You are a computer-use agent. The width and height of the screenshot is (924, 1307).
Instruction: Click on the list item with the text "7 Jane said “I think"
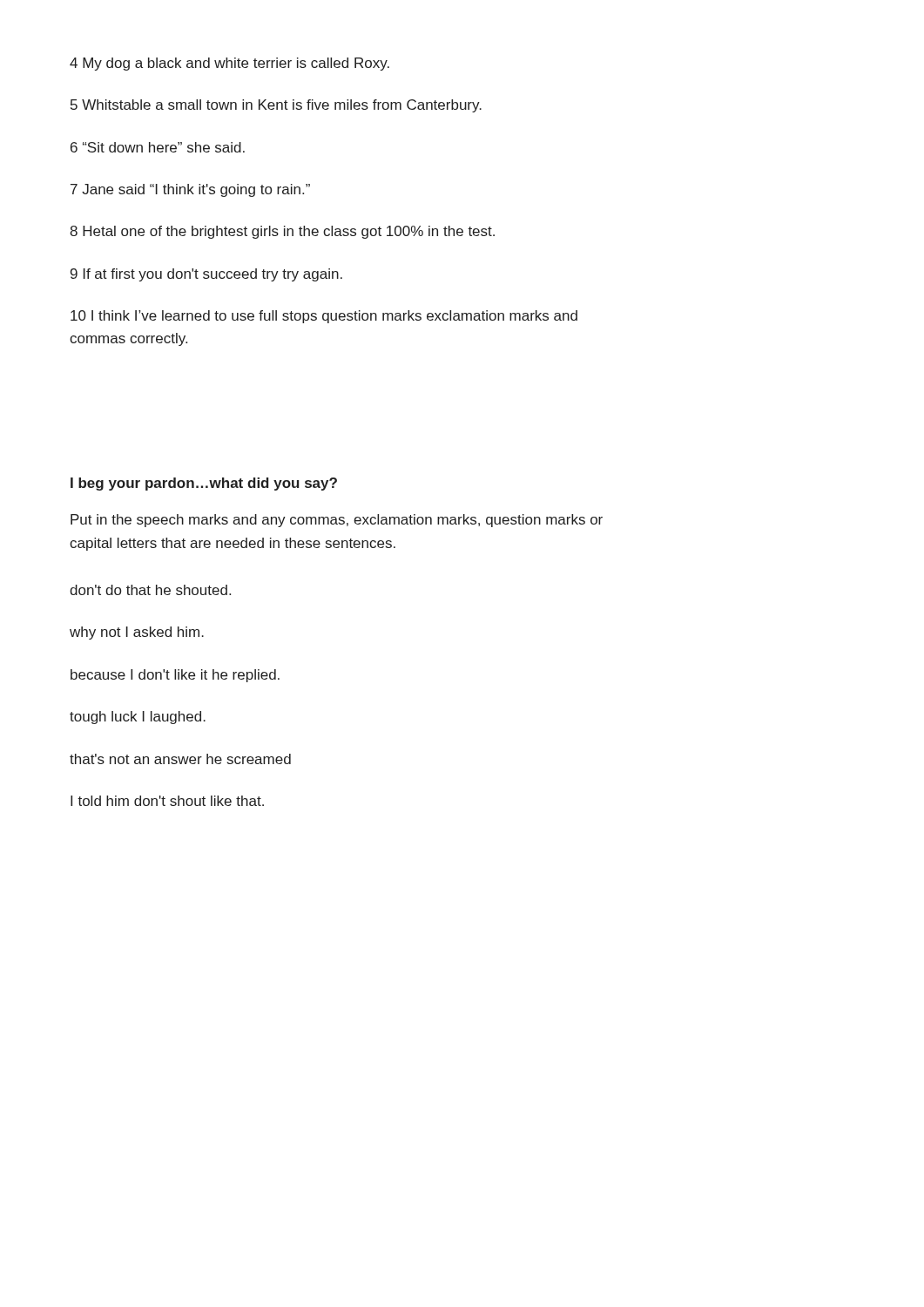tap(190, 190)
